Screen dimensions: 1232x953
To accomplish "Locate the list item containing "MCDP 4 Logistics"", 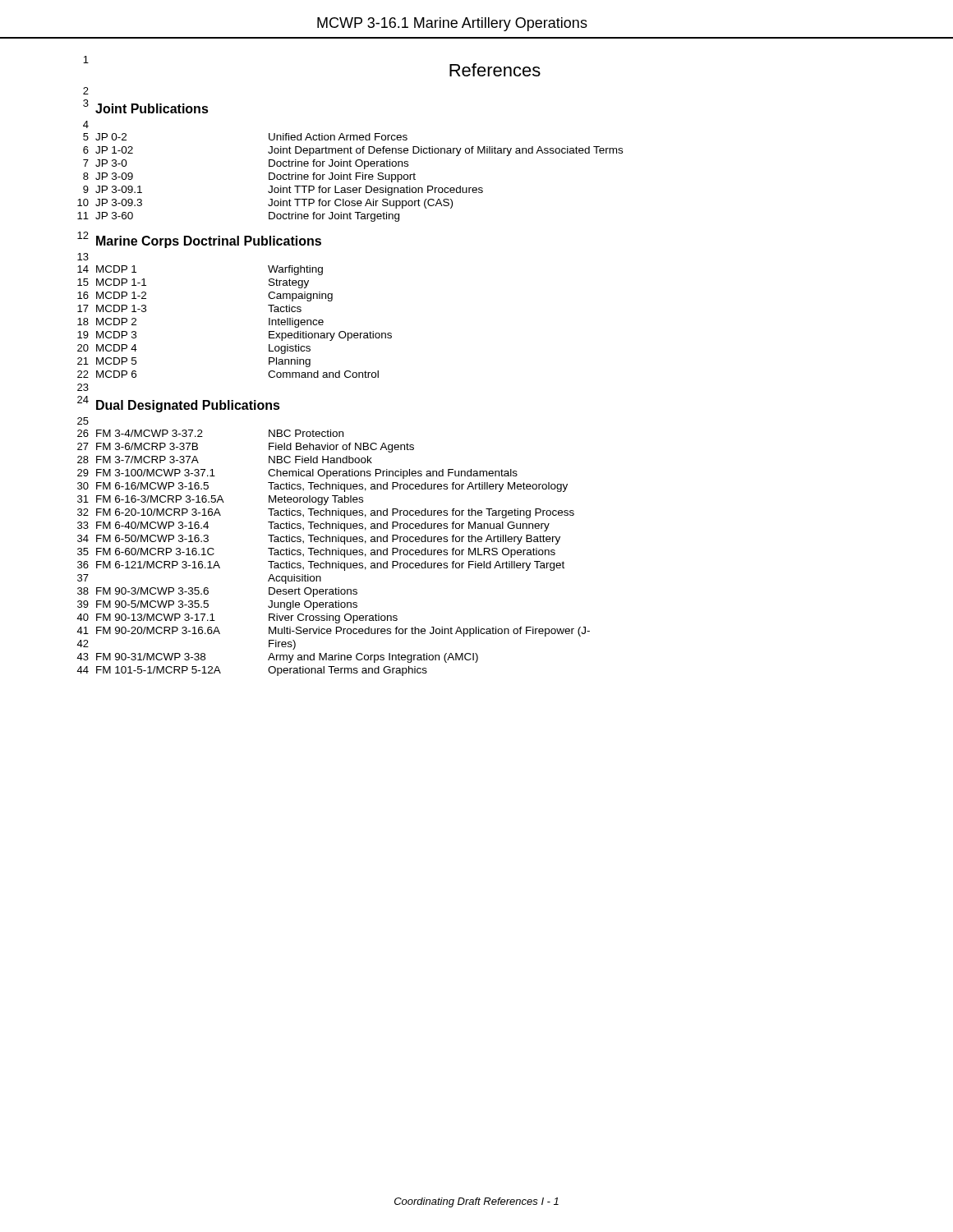I will coord(118,350).
